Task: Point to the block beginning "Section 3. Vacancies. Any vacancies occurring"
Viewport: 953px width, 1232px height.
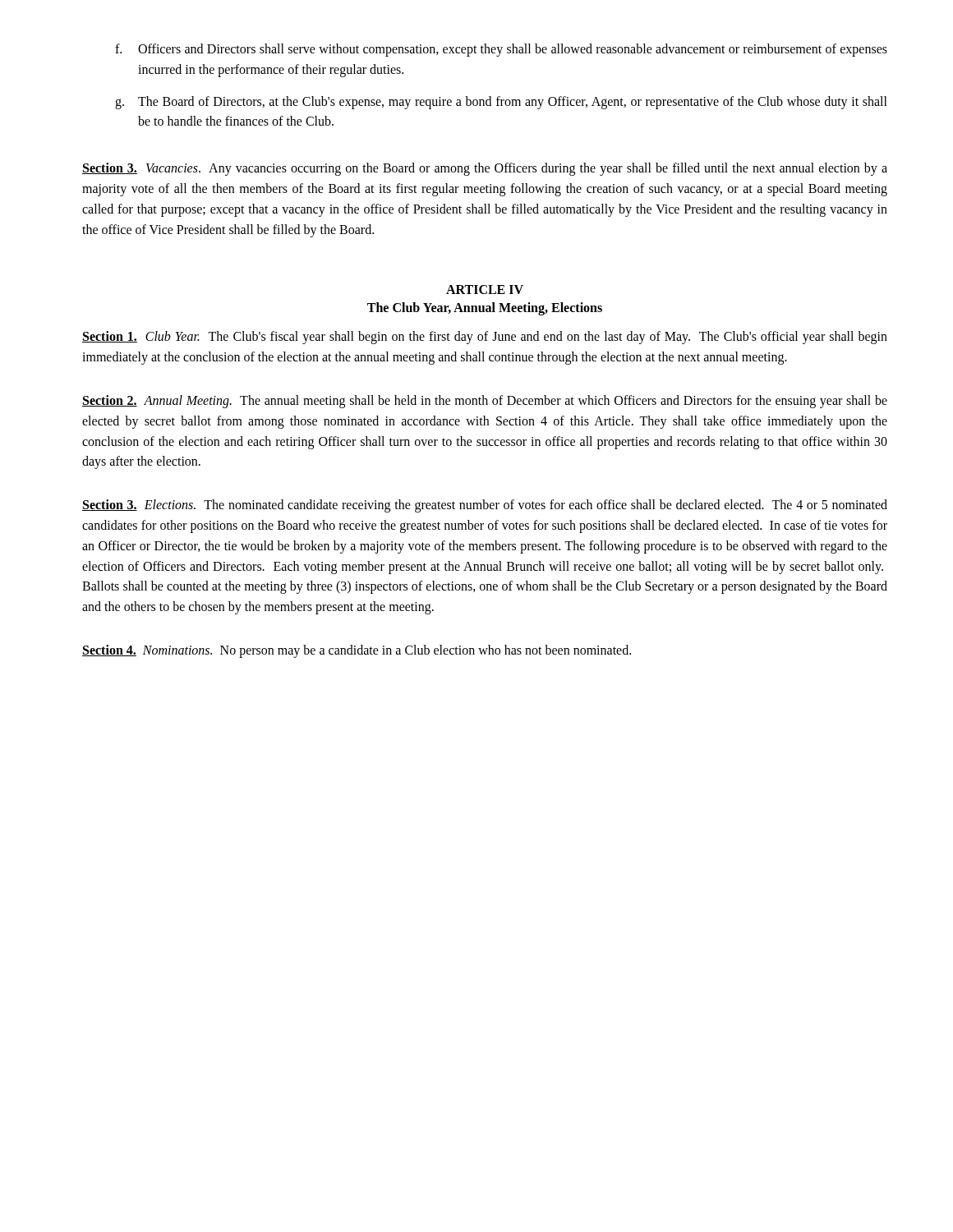Action: [x=485, y=199]
